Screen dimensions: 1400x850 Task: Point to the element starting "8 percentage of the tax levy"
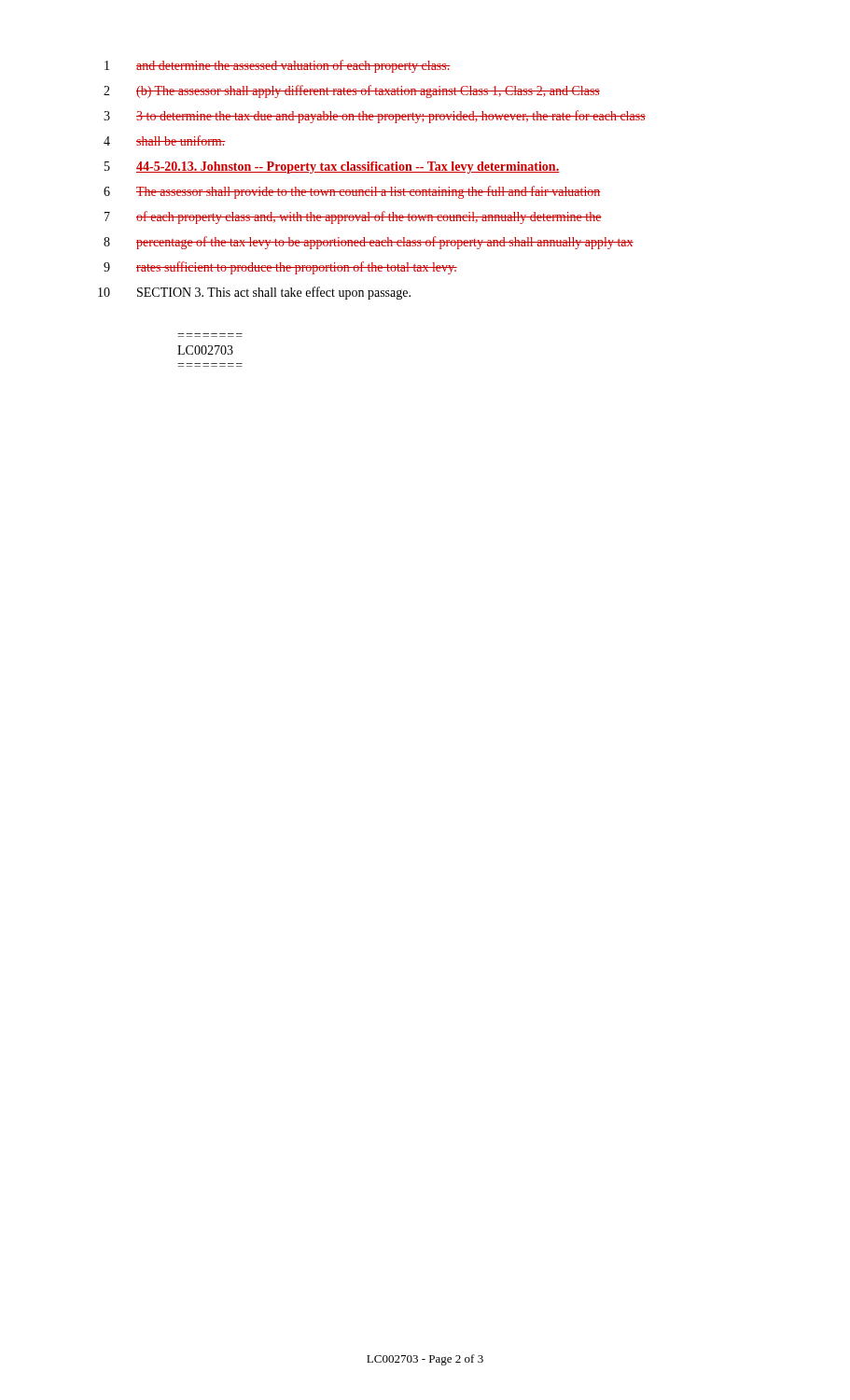pos(434,242)
